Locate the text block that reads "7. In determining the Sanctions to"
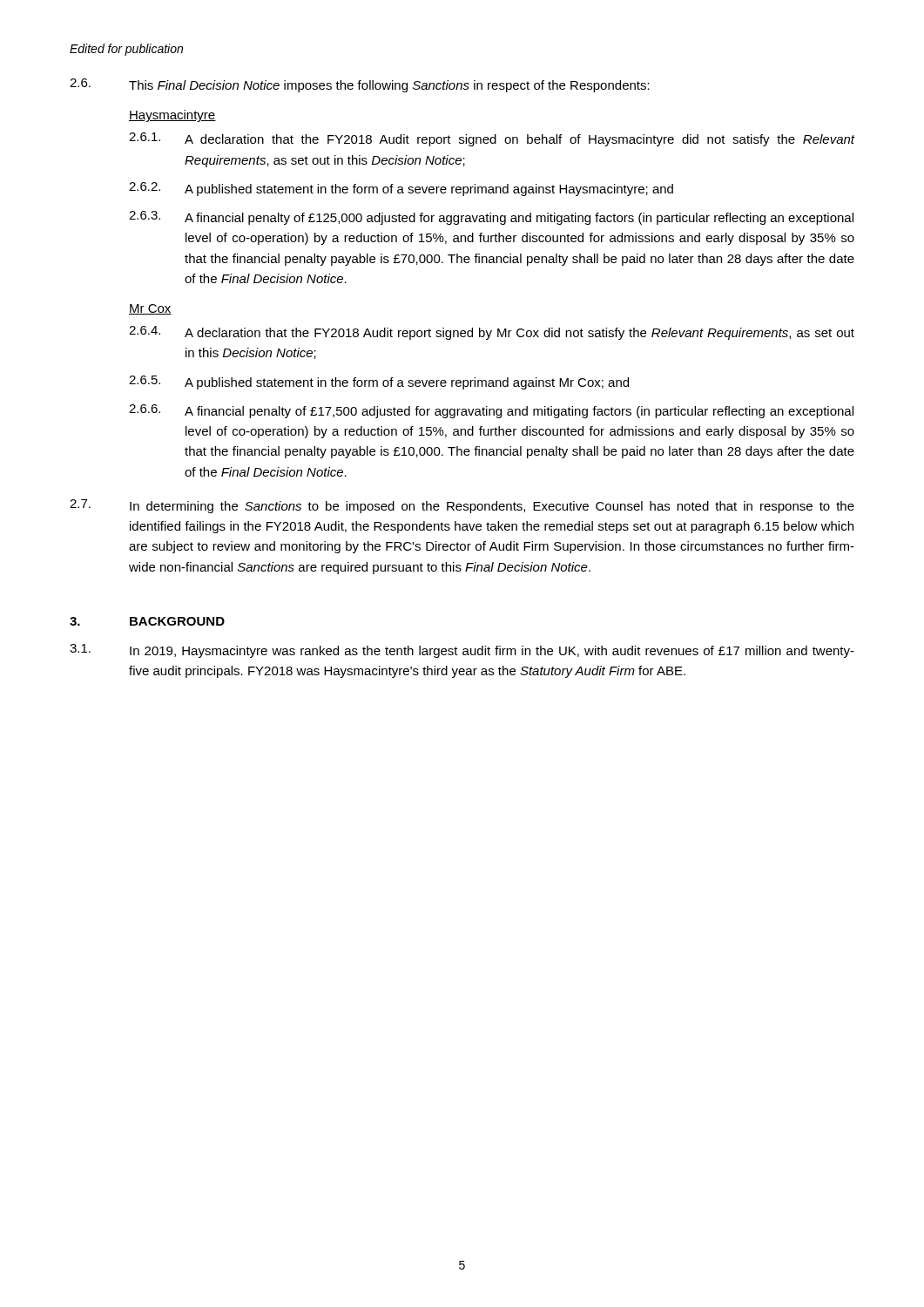This screenshot has width=924, height=1307. pyautogui.click(x=462, y=536)
